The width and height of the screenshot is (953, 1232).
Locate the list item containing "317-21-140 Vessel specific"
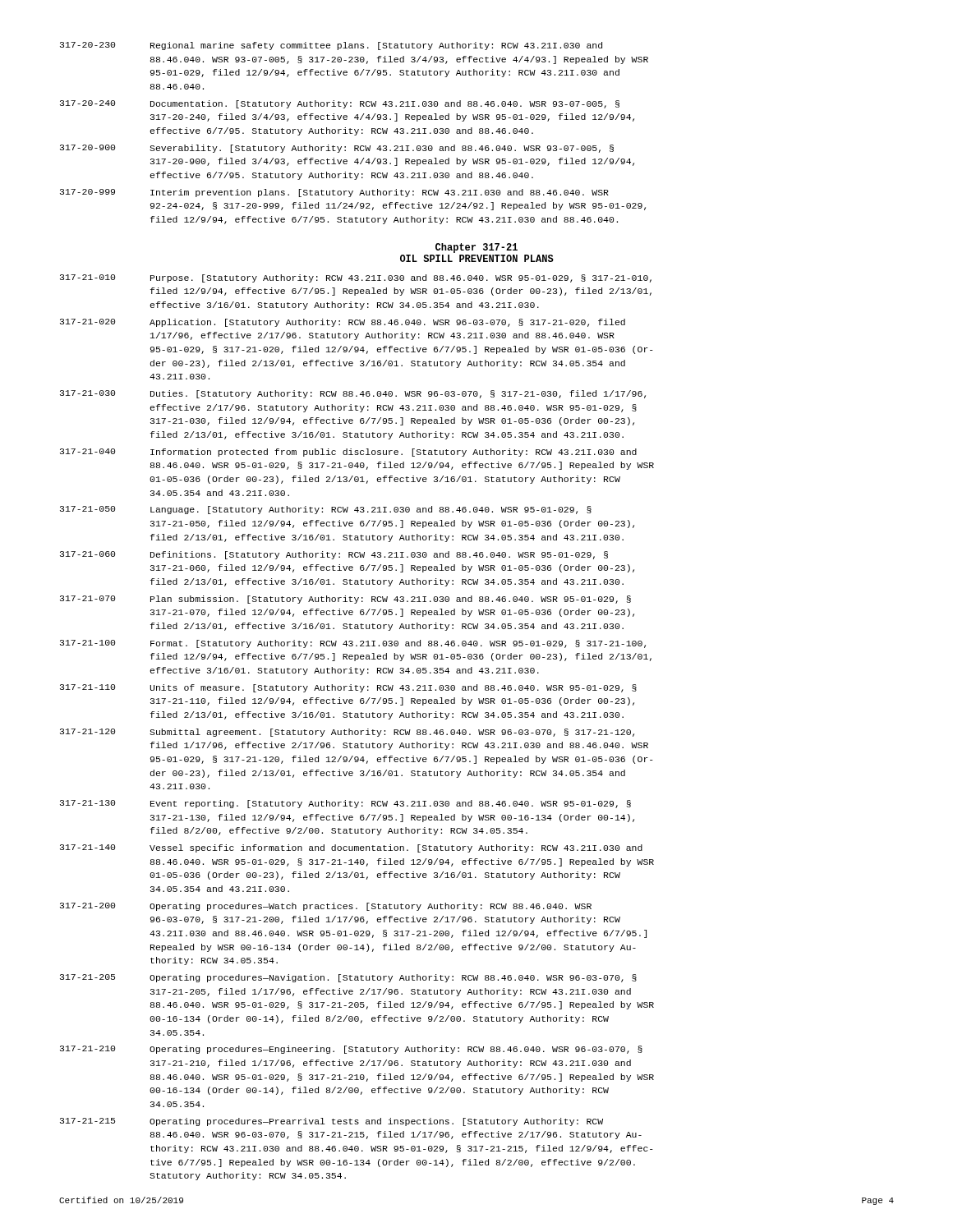click(x=476, y=869)
